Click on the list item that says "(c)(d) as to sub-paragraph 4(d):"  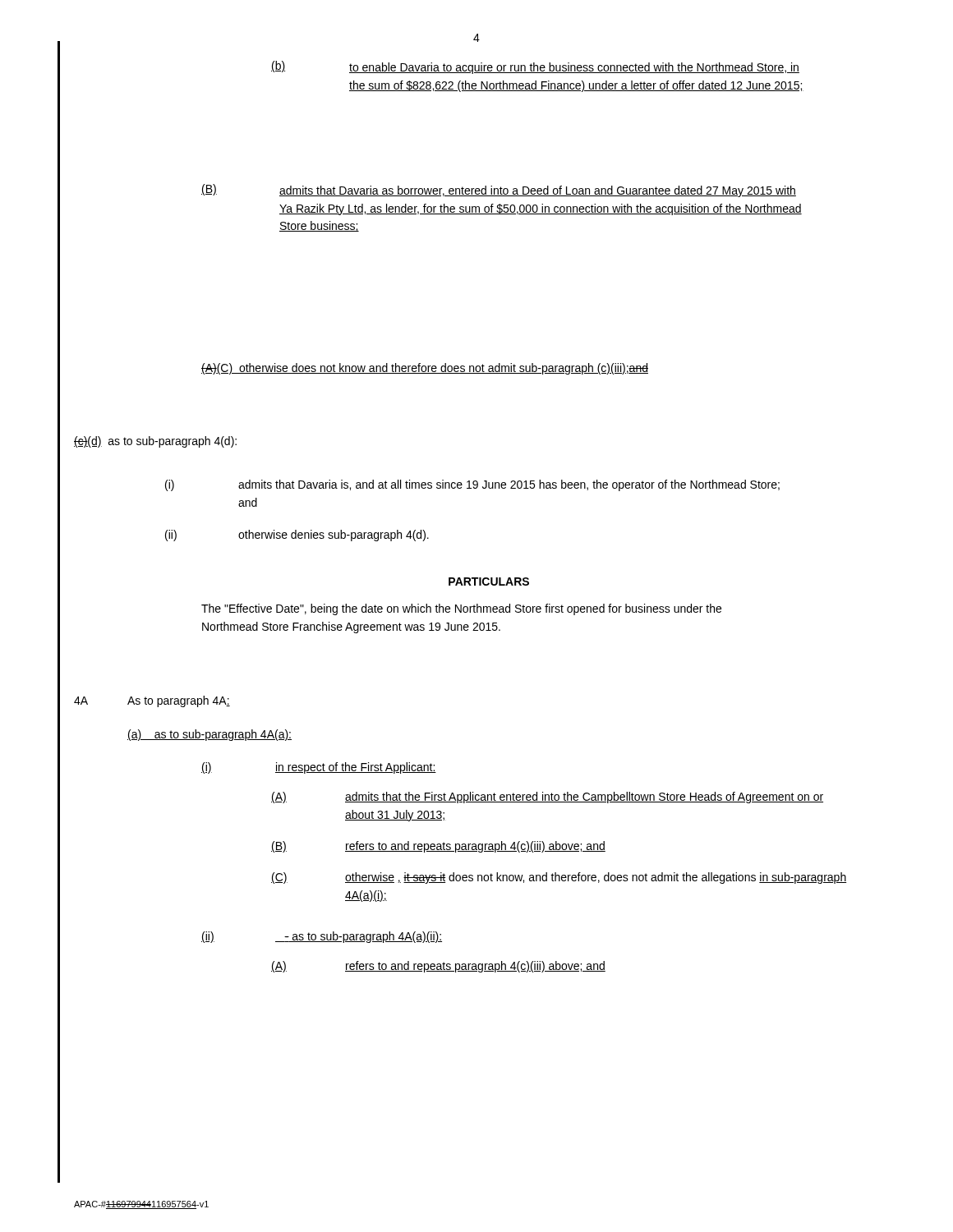(x=156, y=441)
